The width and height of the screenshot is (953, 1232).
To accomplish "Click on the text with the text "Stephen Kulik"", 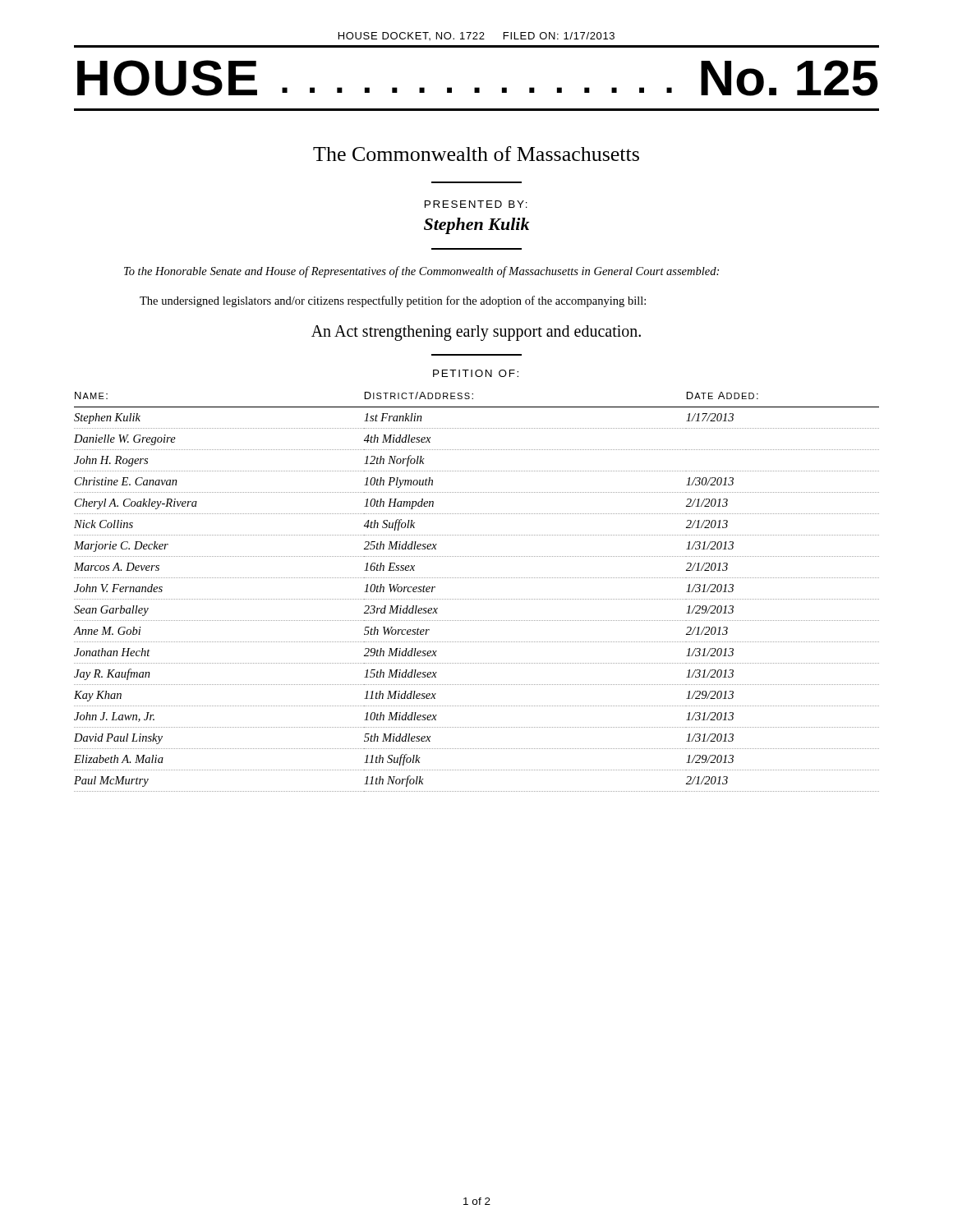I will point(476,224).
